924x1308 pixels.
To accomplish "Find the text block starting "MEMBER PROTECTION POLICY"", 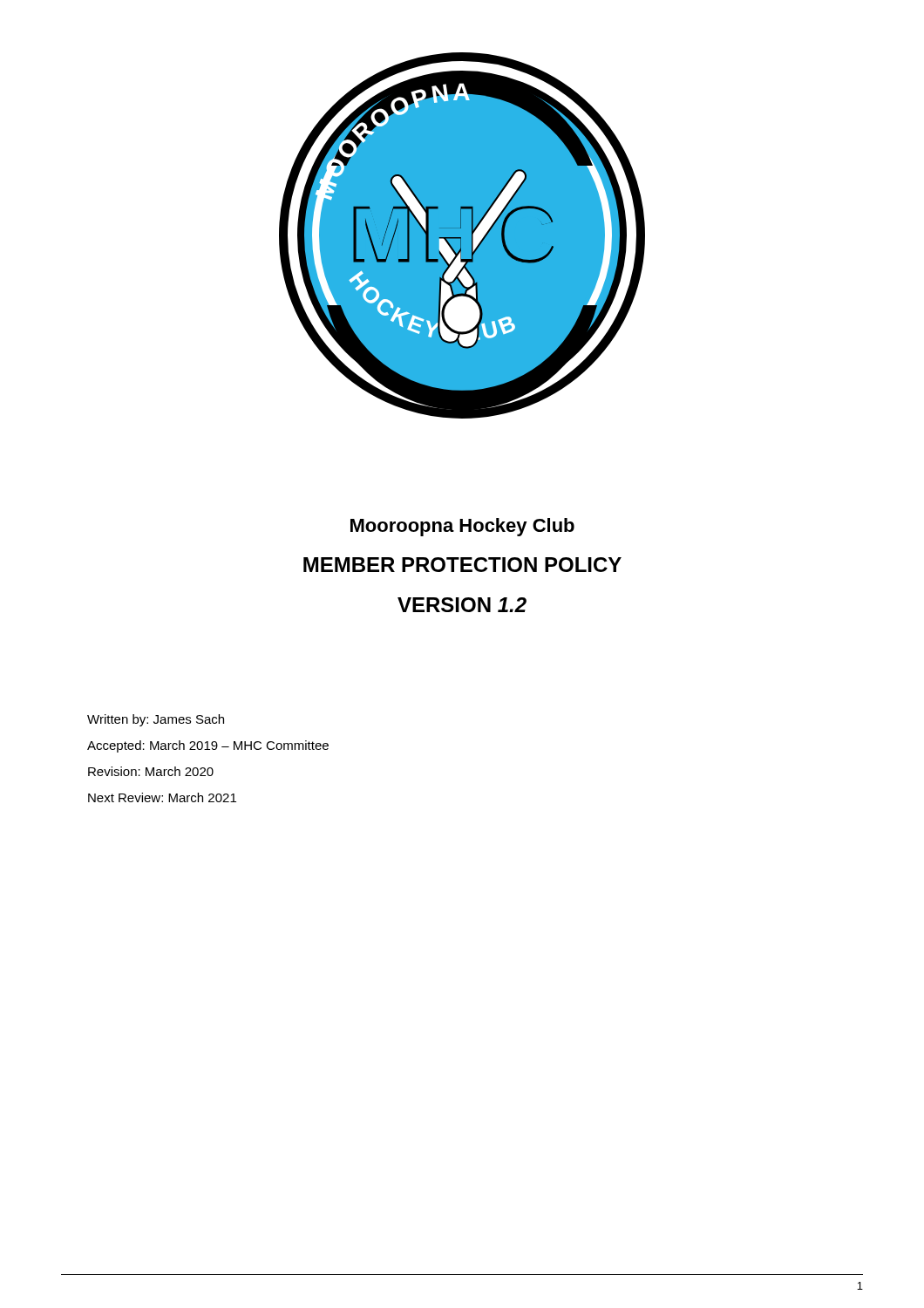I will [x=462, y=565].
